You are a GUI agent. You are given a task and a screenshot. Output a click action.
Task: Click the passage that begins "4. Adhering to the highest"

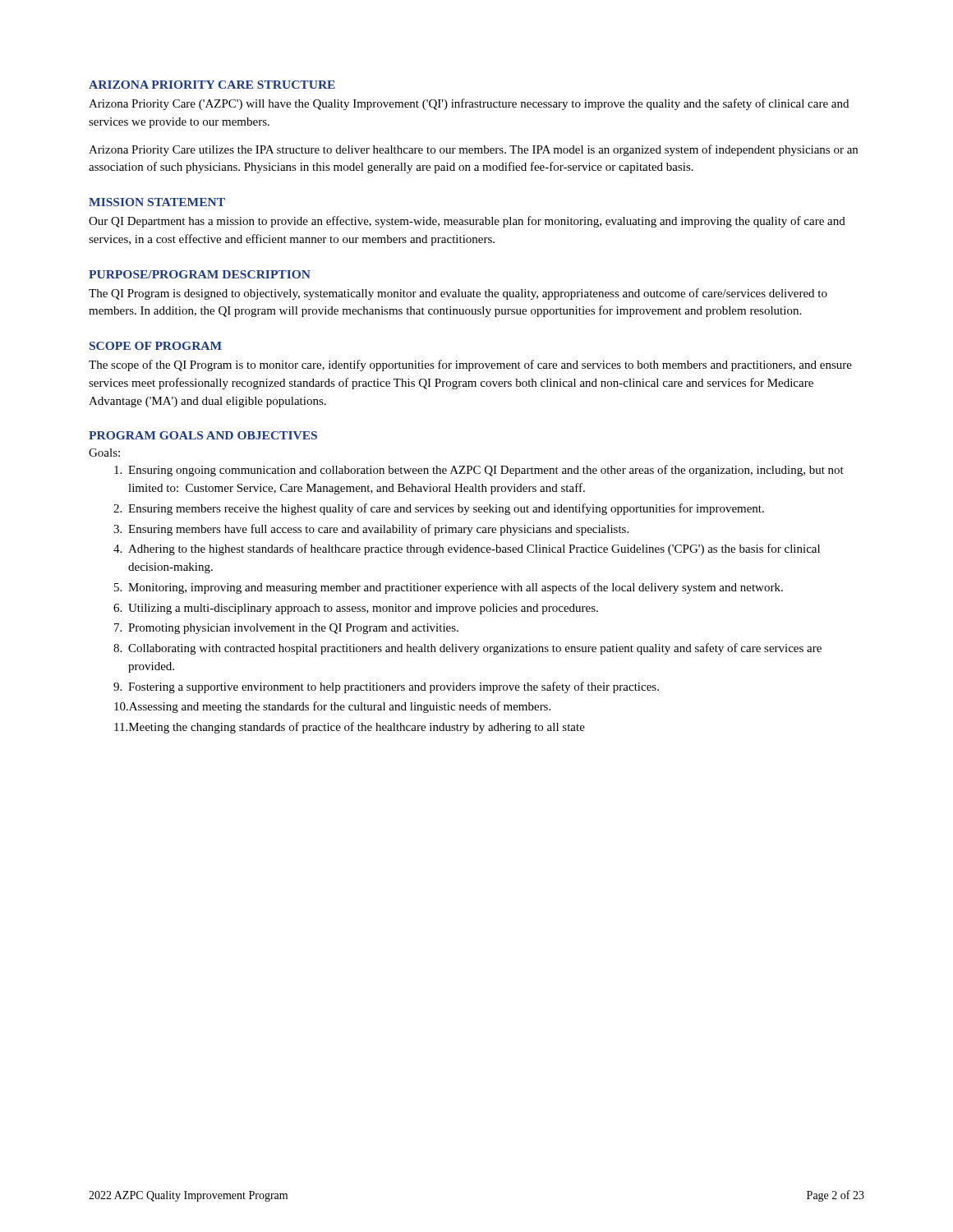pos(476,558)
